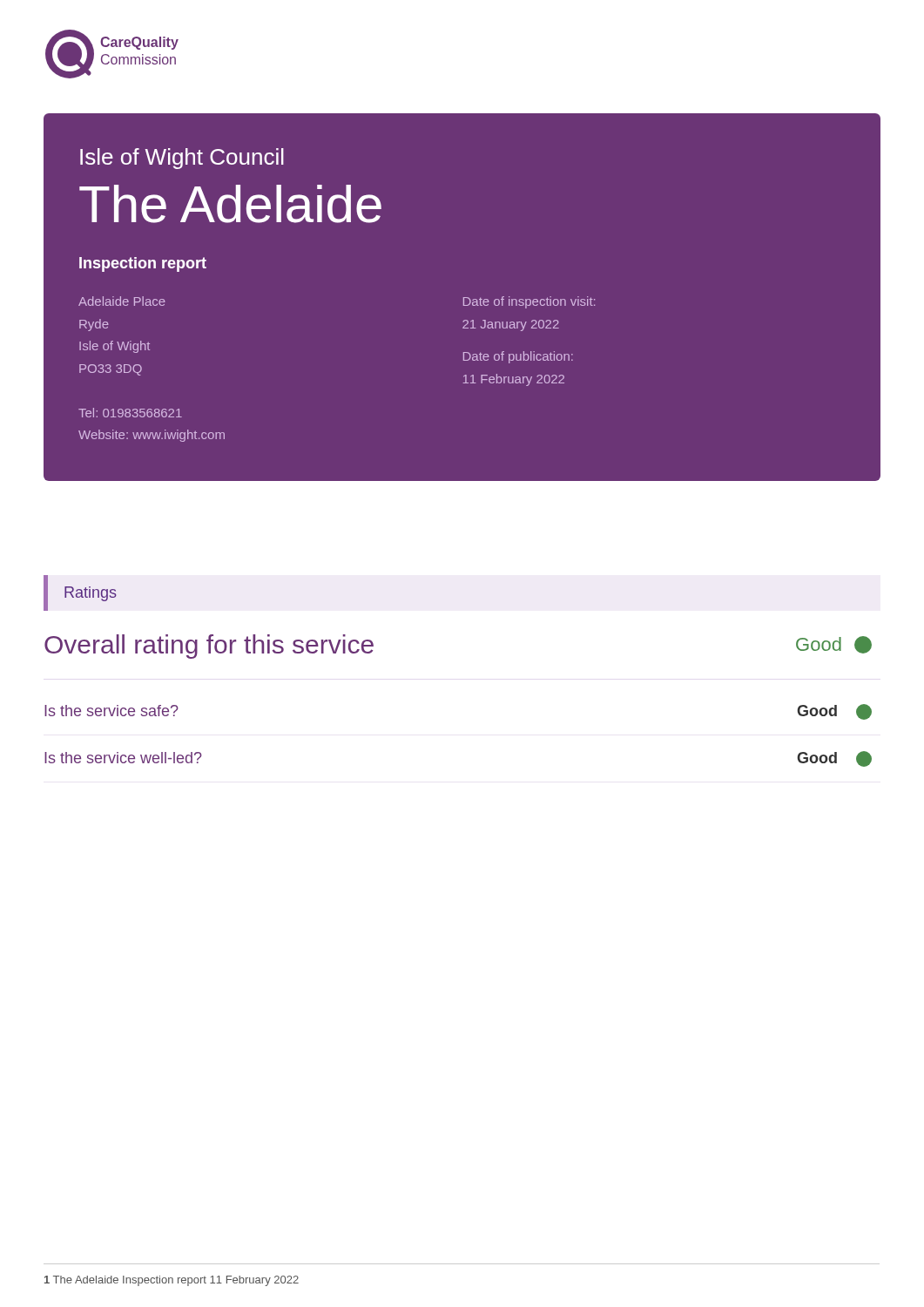The image size is (924, 1307).
Task: Locate the logo
Action: [131, 58]
